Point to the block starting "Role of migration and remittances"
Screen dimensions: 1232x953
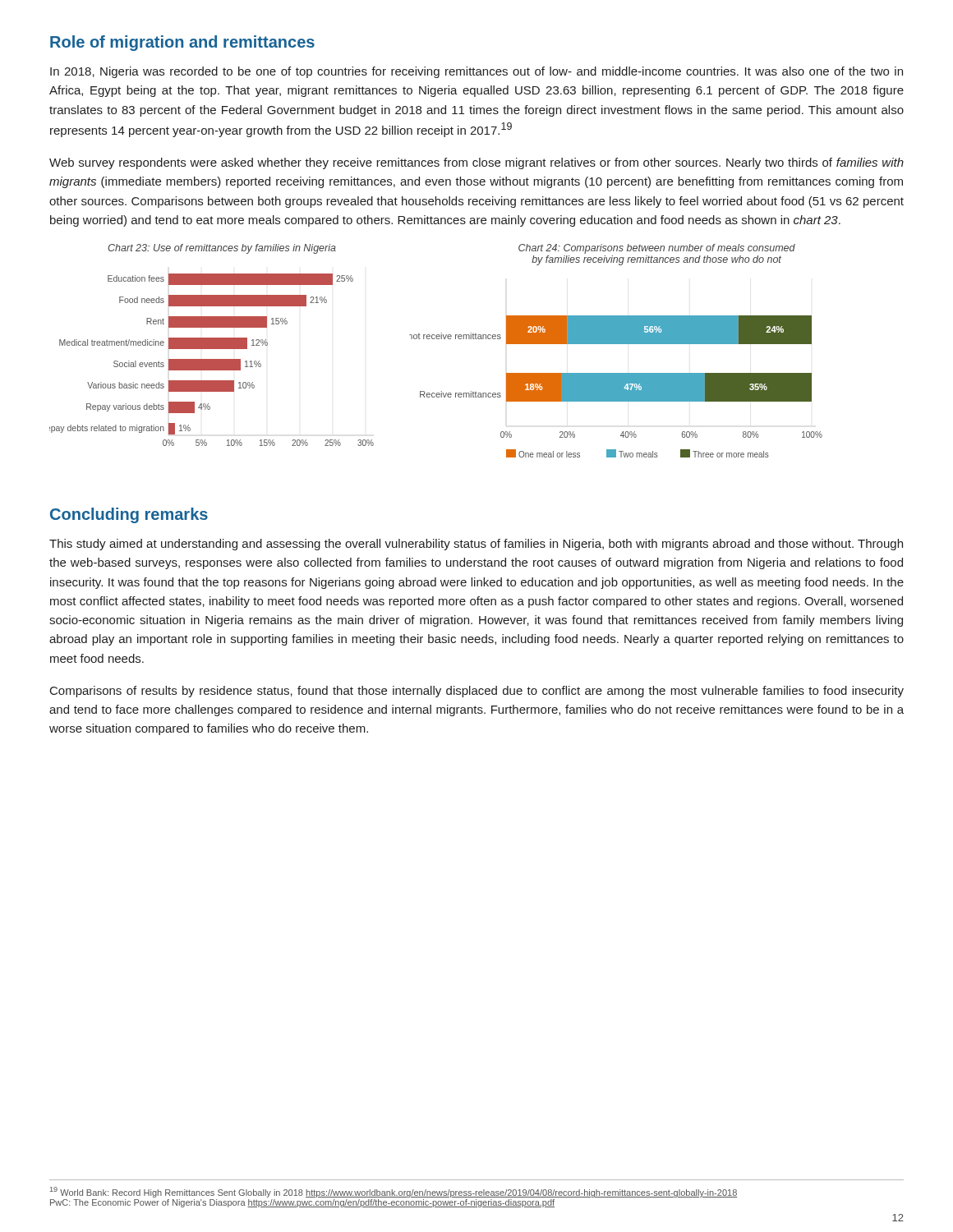click(182, 42)
